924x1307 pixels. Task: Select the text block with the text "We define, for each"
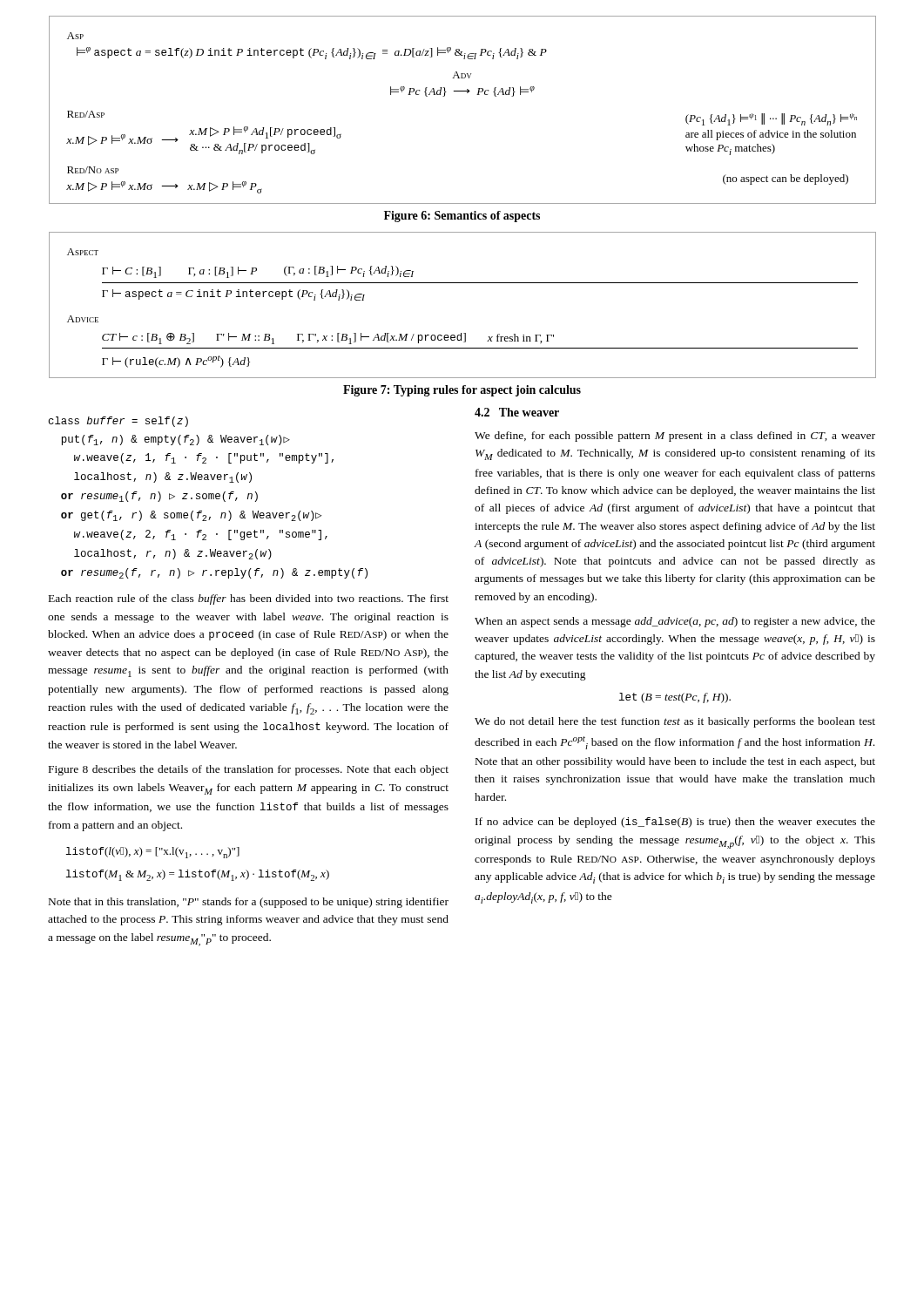675,516
